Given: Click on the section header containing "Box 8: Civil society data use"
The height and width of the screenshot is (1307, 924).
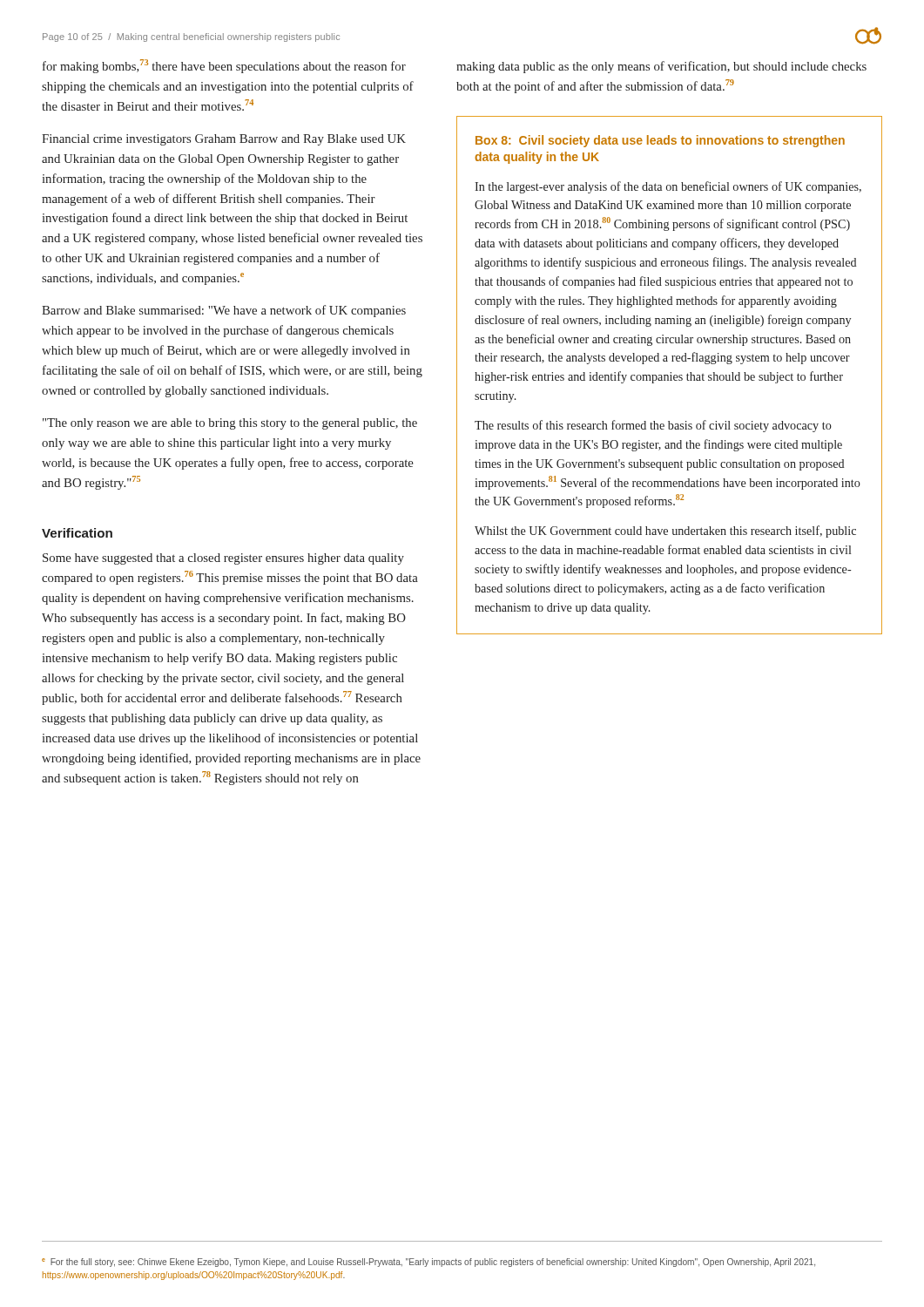Looking at the screenshot, I should [669, 375].
